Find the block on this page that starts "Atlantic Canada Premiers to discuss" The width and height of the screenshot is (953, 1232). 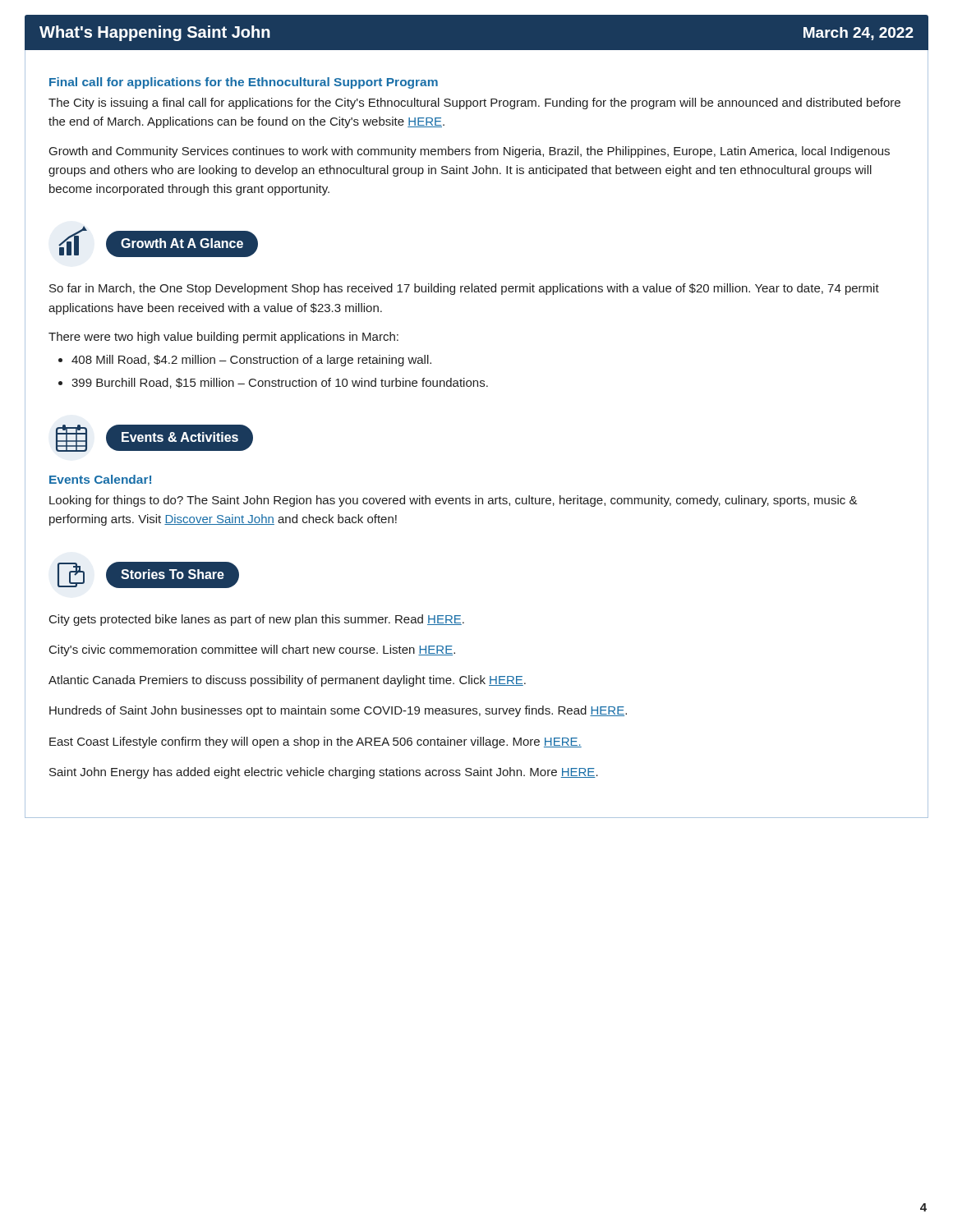click(x=288, y=680)
